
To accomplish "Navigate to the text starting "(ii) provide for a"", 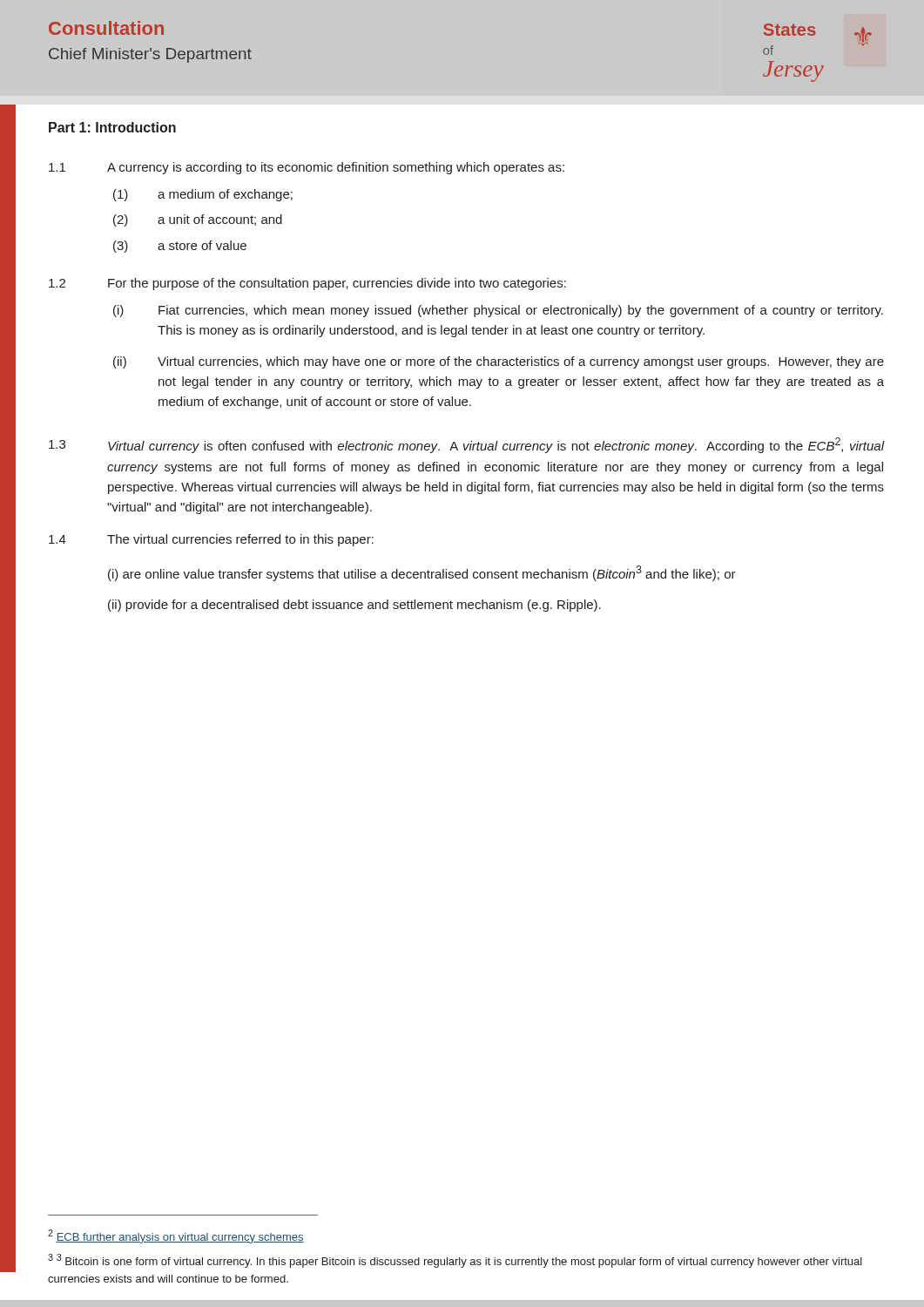I will click(x=354, y=604).
